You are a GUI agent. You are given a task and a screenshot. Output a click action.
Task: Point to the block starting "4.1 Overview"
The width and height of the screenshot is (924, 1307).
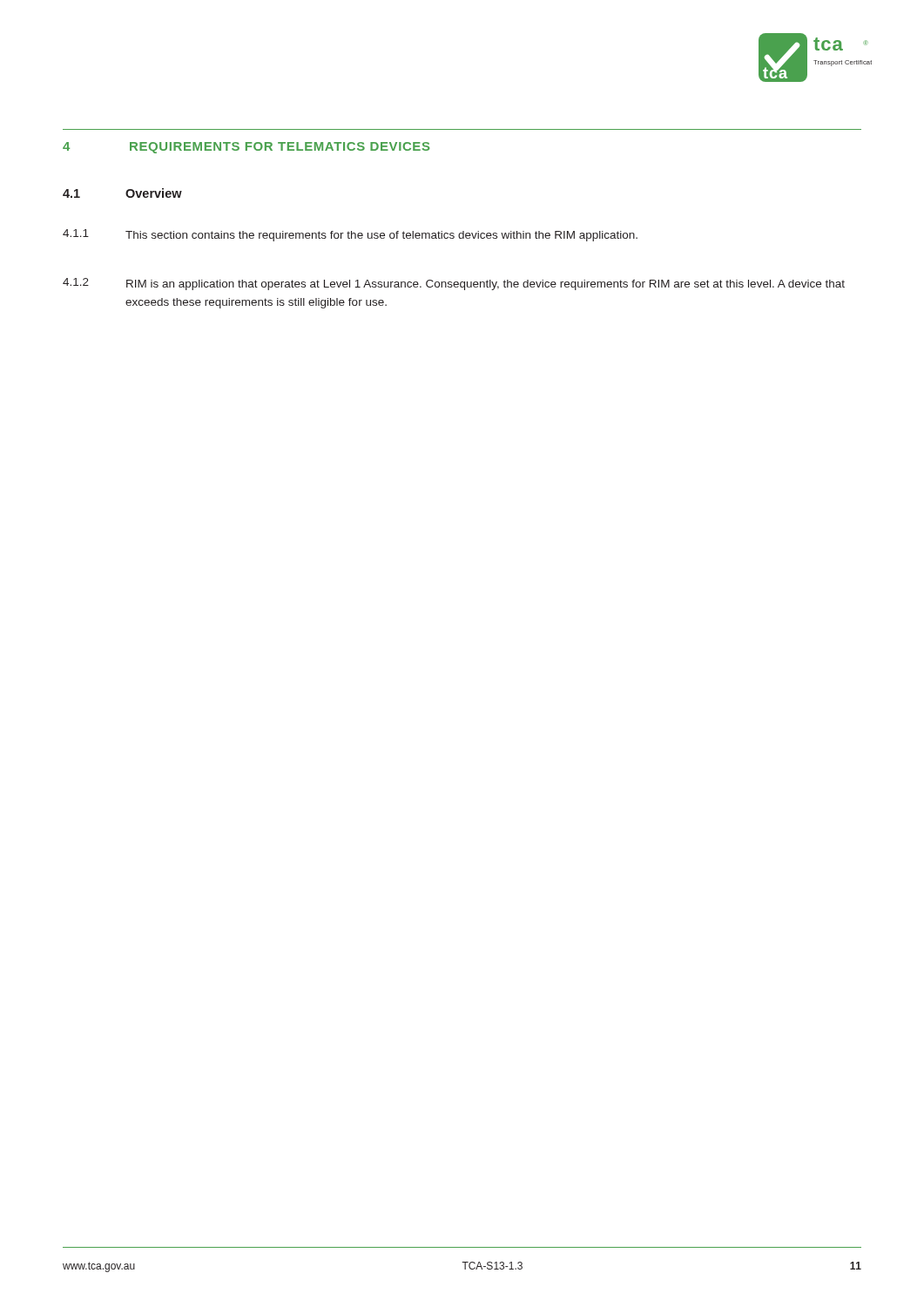122,193
